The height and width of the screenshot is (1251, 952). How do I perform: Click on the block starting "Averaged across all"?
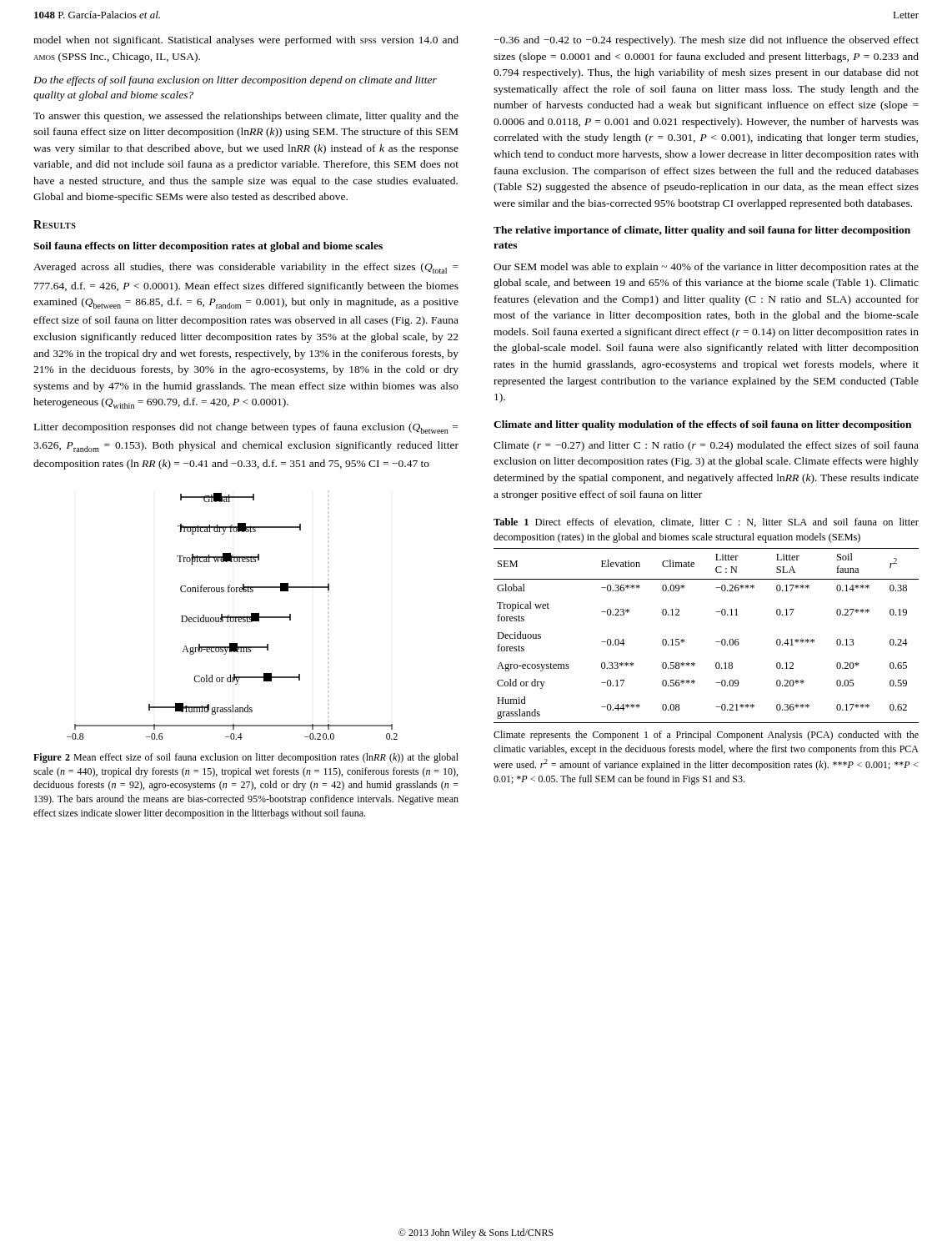pos(246,365)
